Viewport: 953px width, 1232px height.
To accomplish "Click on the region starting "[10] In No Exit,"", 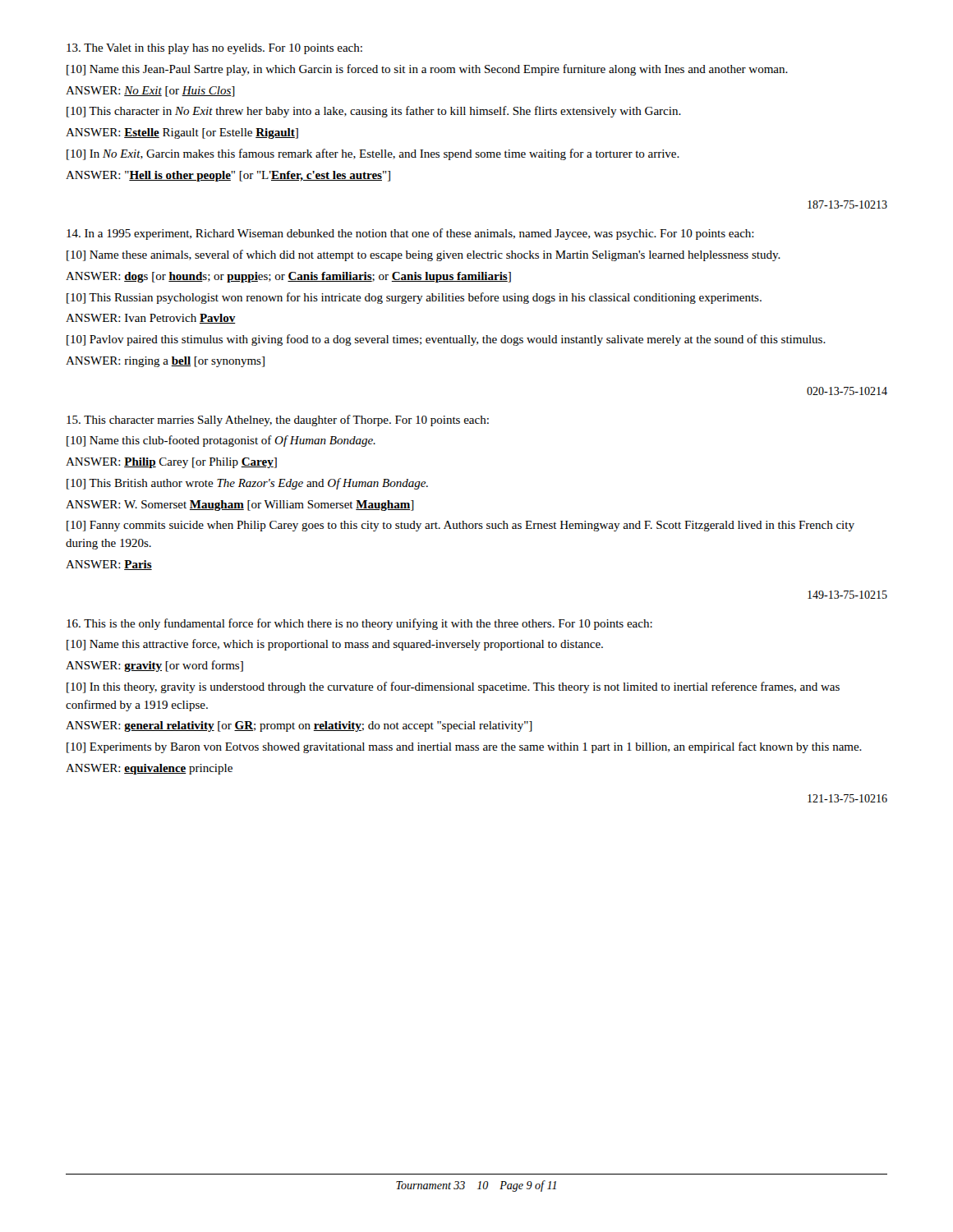I will (476, 154).
